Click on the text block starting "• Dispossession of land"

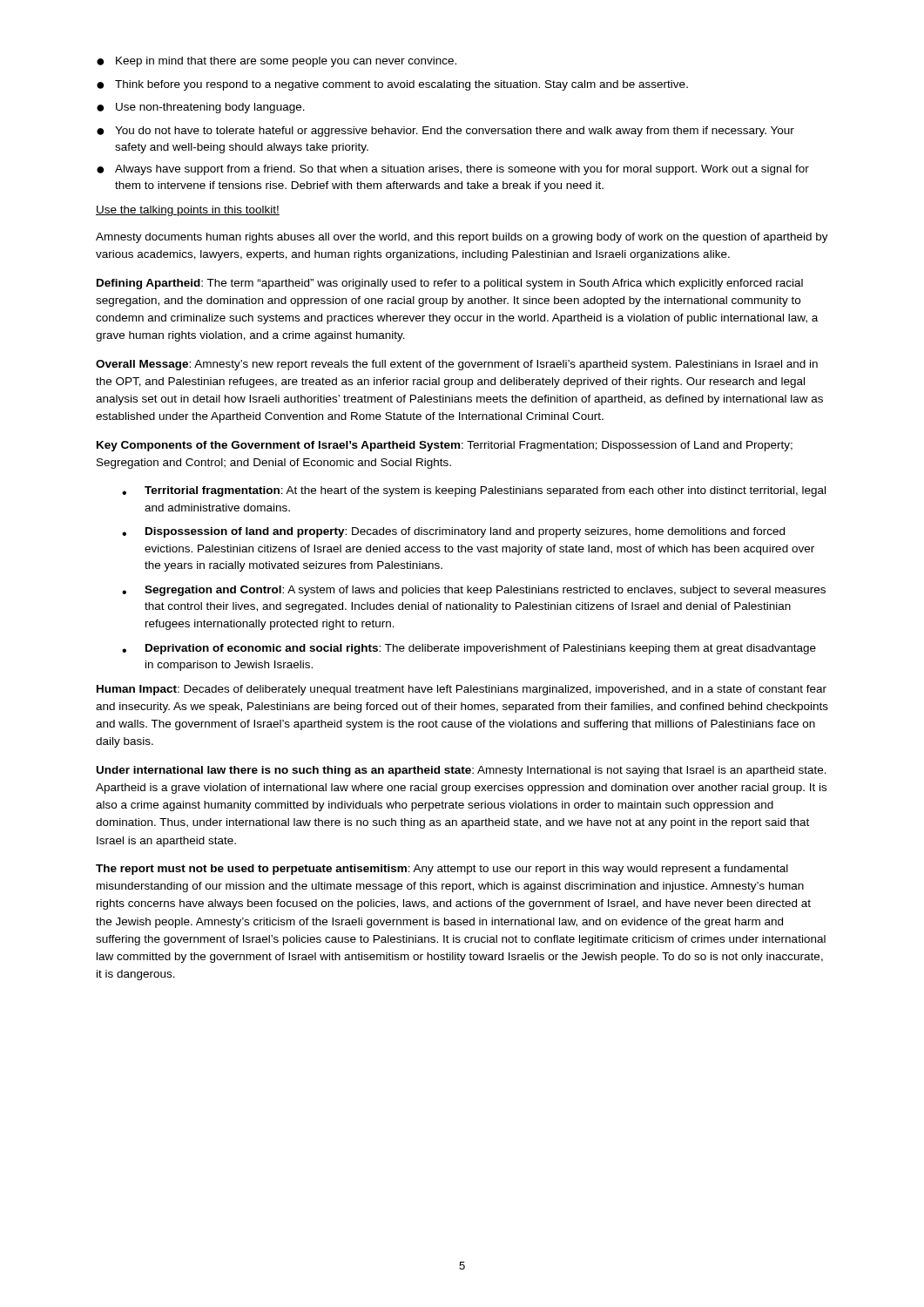(475, 548)
